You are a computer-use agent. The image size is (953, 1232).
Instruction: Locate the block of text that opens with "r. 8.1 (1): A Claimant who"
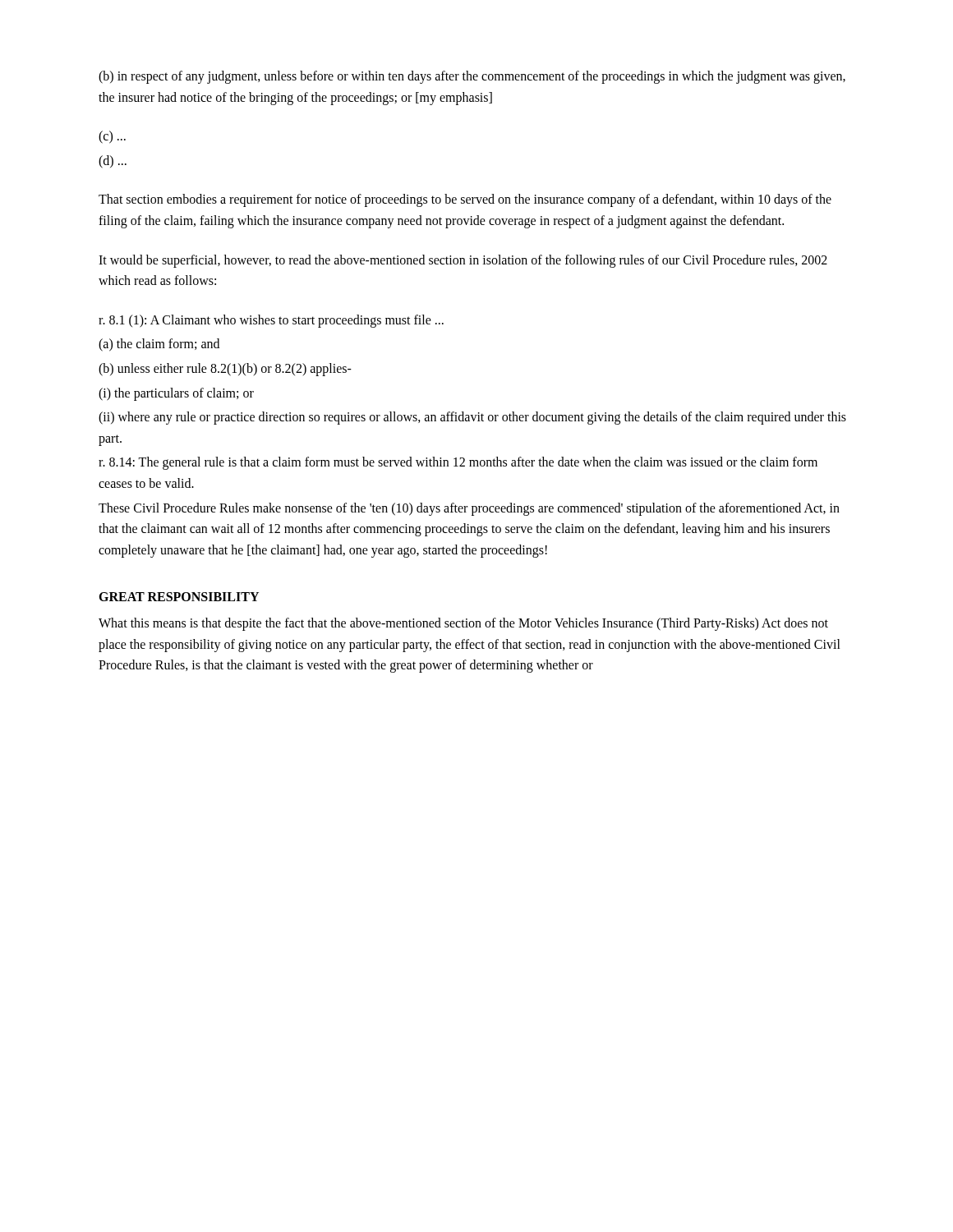pos(271,320)
